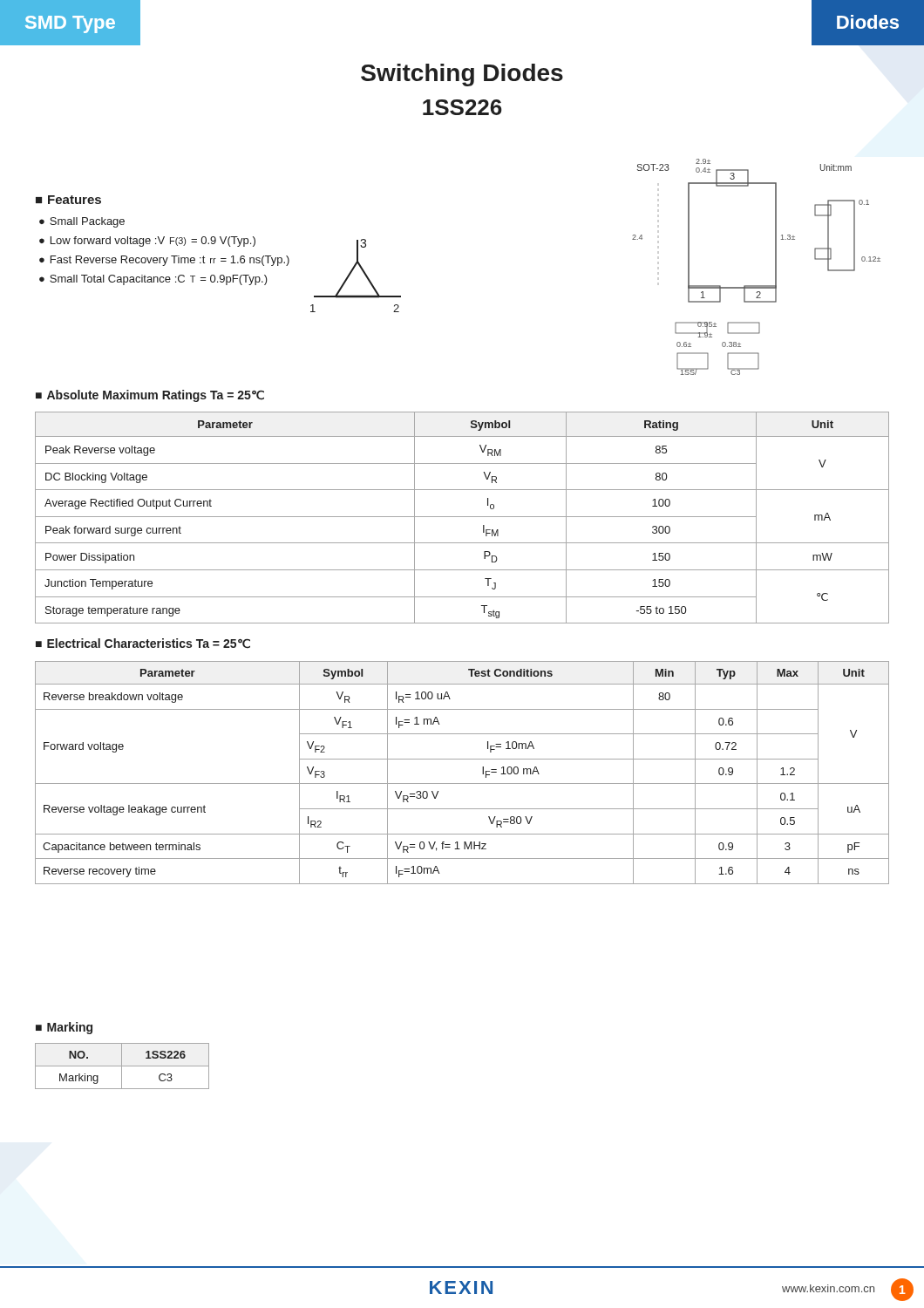
Task: Select the table that reads "V R ="
Action: (462, 772)
